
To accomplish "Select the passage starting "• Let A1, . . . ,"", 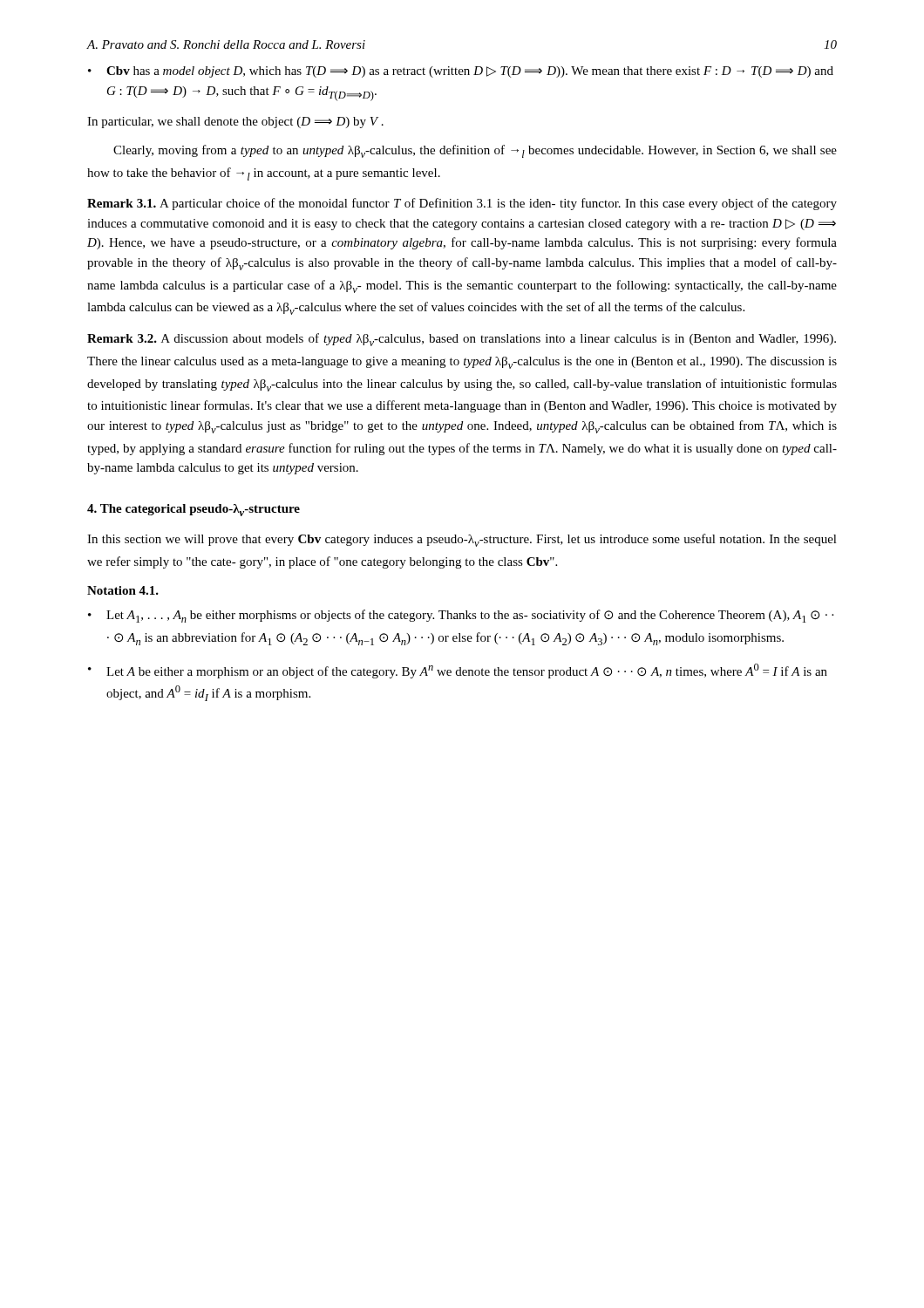I will pos(462,628).
